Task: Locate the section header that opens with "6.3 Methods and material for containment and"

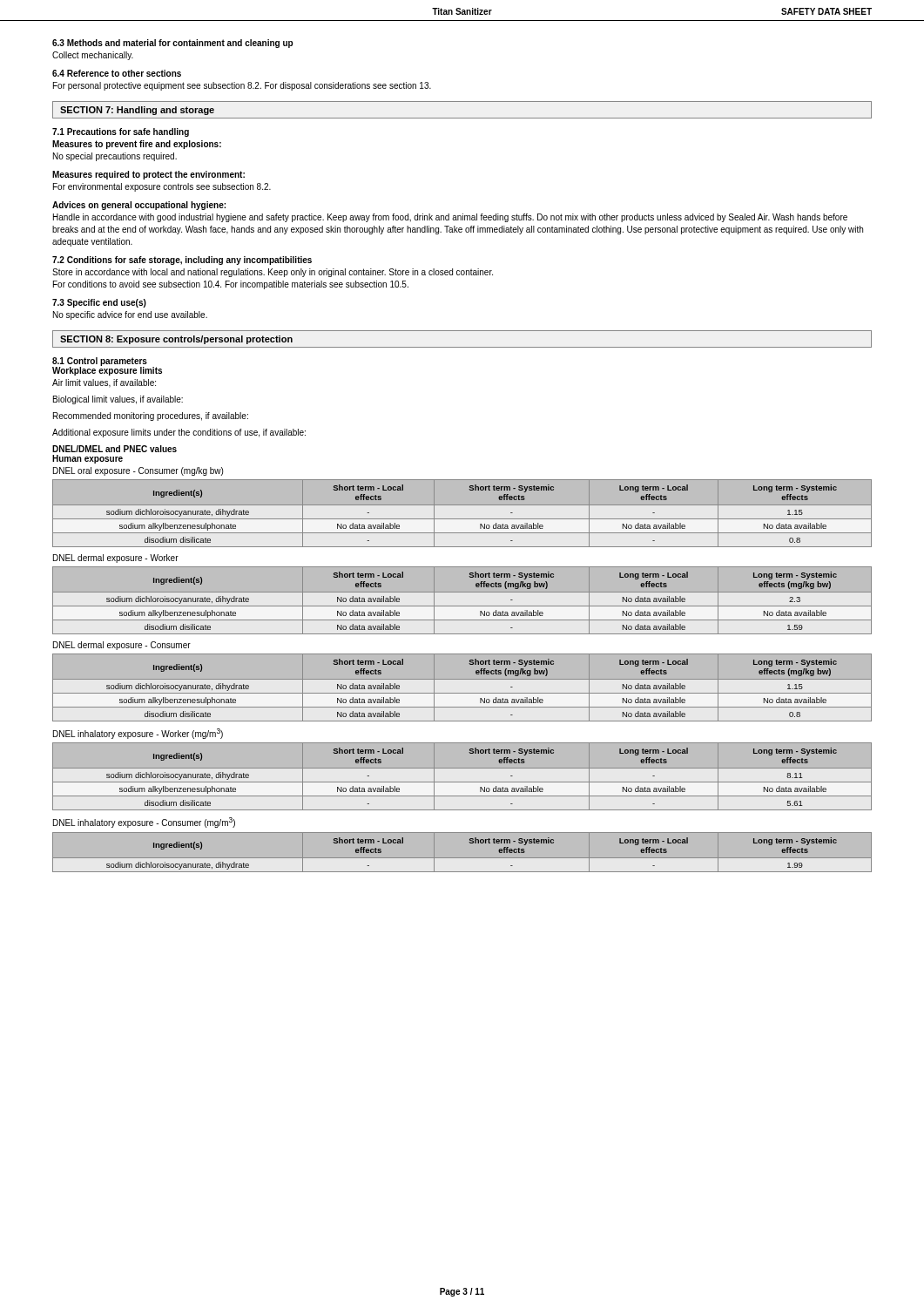Action: [173, 43]
